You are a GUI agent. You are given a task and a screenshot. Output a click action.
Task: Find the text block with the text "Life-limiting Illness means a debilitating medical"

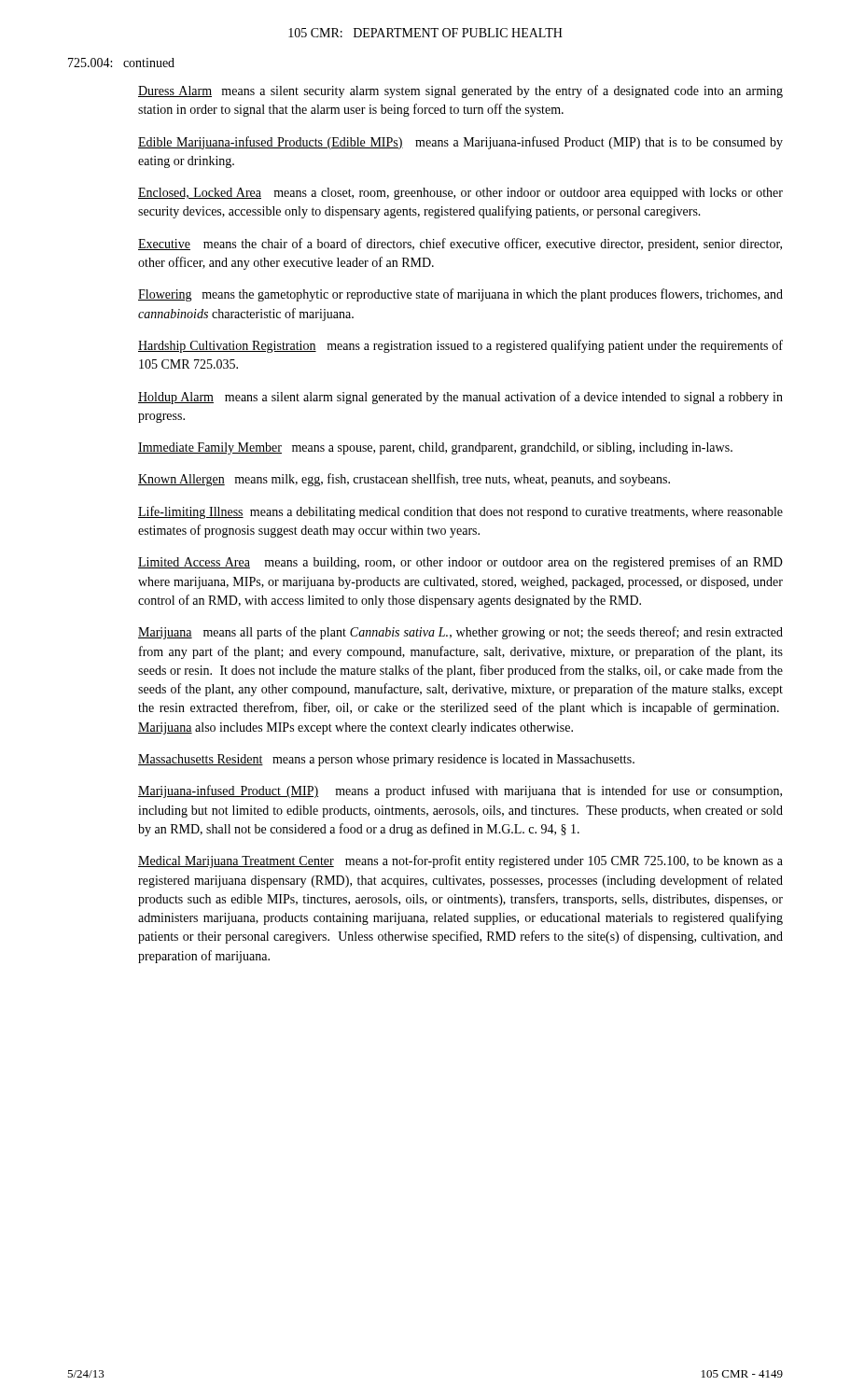[x=460, y=521]
